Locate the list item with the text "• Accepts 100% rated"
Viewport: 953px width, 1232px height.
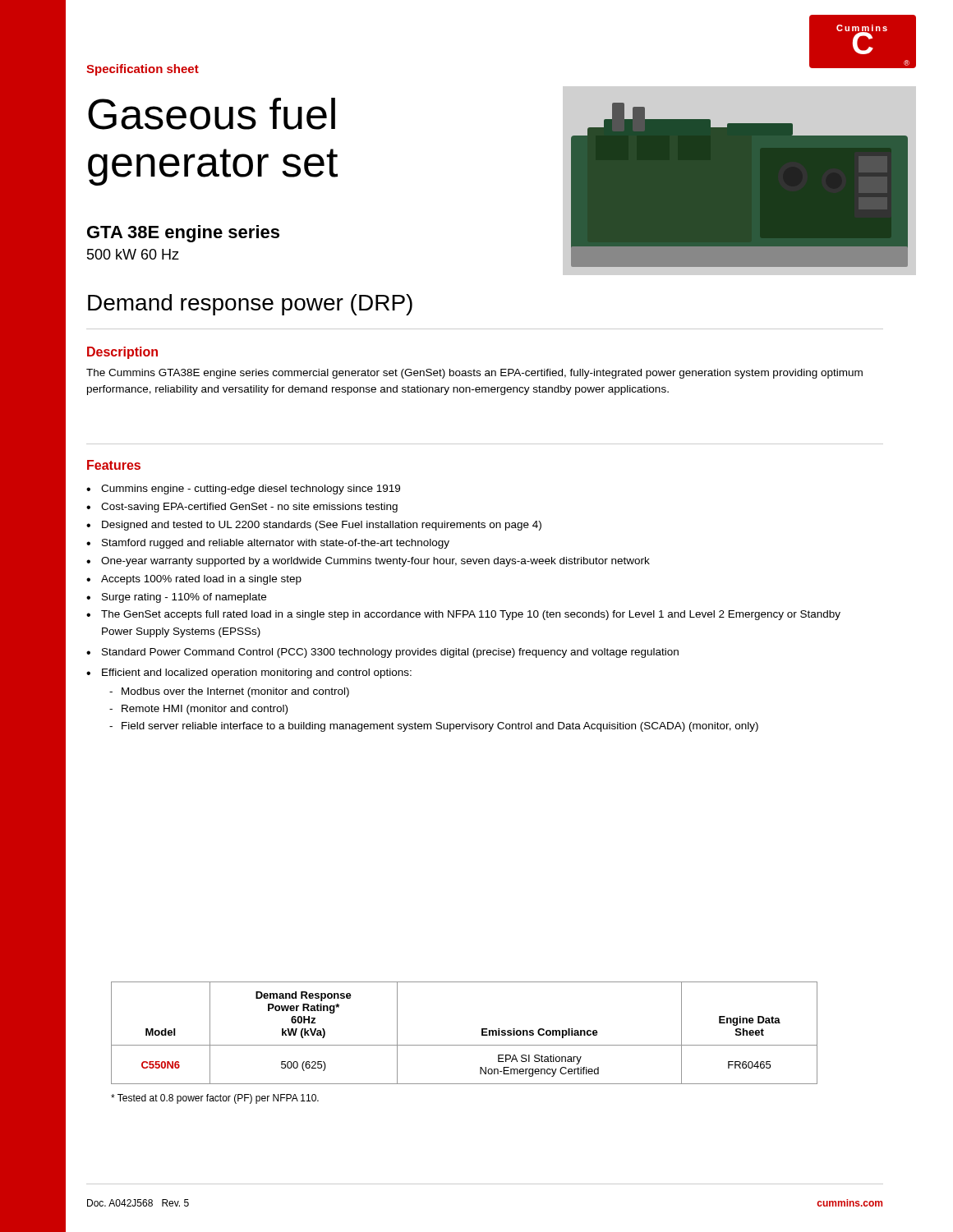pos(194,579)
